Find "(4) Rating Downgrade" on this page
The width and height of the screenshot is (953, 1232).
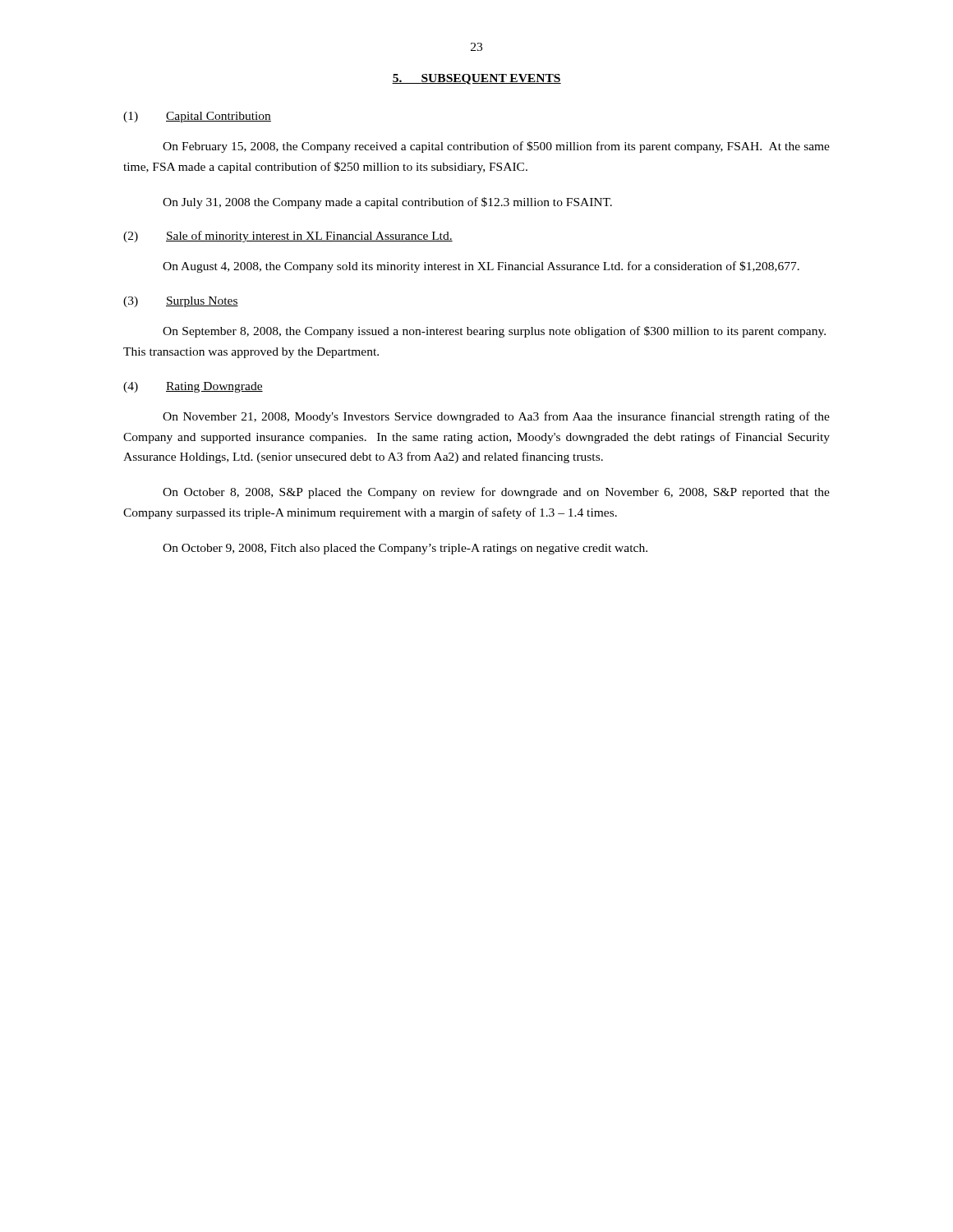(193, 386)
